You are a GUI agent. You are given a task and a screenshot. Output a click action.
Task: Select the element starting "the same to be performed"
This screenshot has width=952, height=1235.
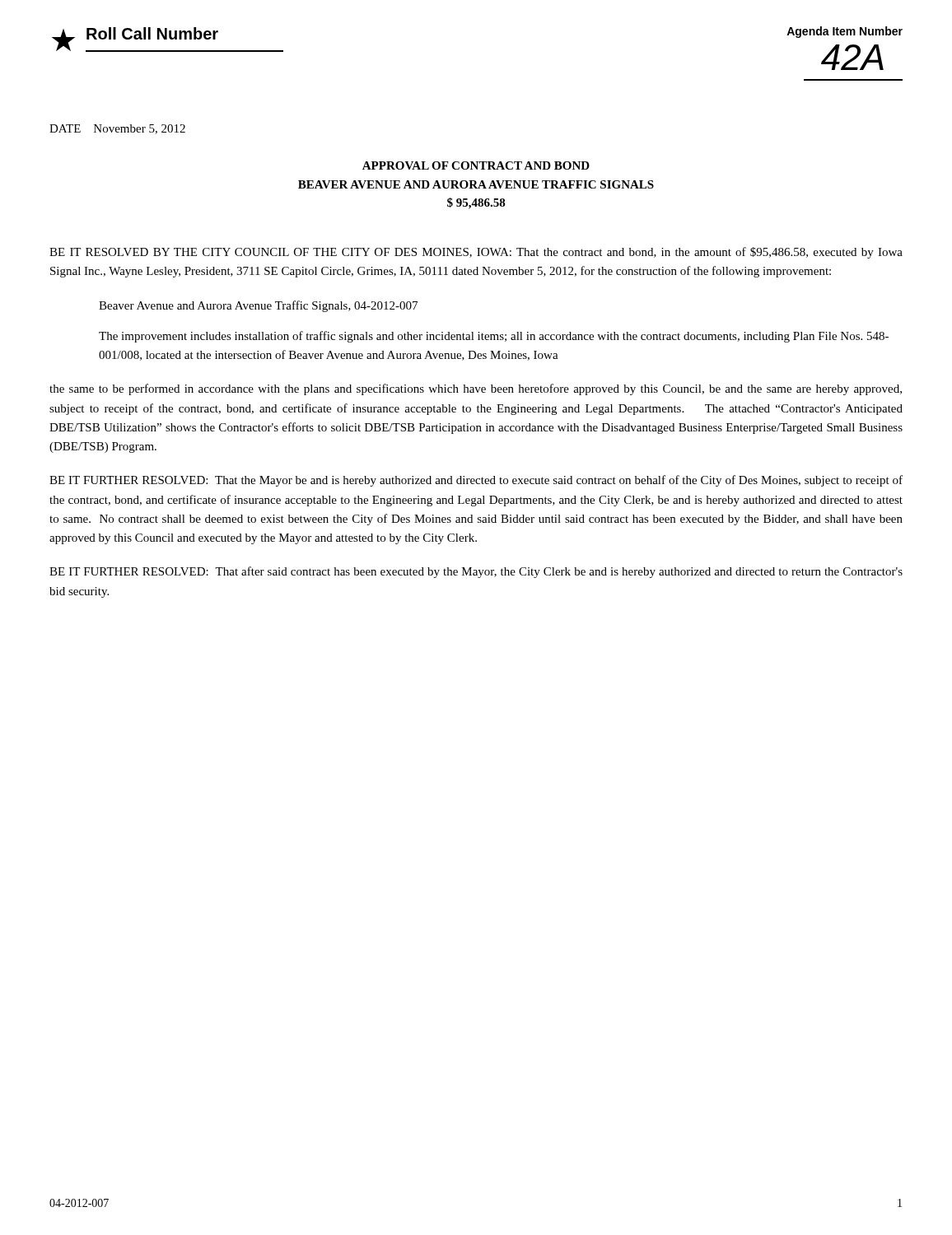click(x=476, y=418)
